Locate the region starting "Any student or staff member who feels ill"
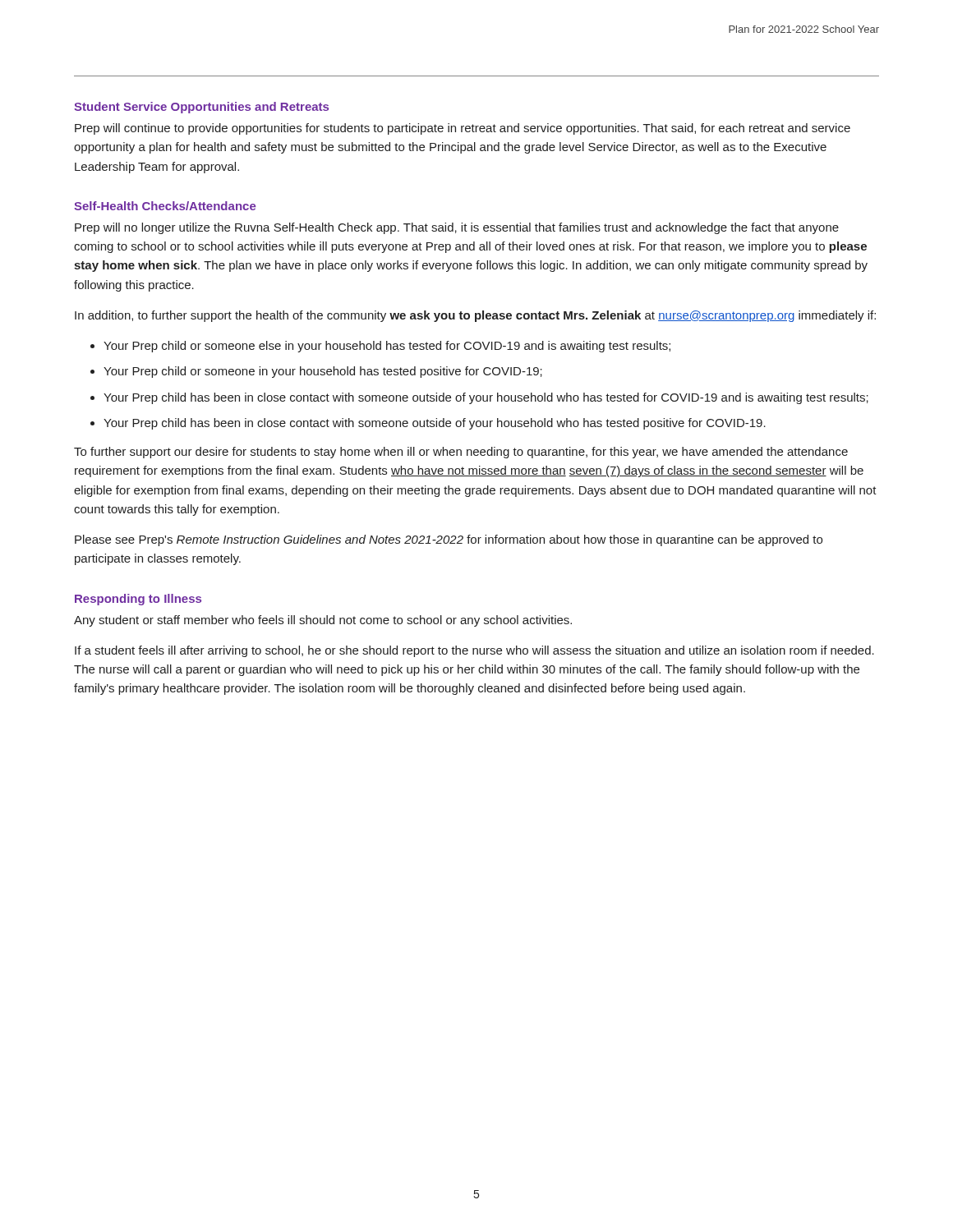Image resolution: width=953 pixels, height=1232 pixels. pos(323,619)
